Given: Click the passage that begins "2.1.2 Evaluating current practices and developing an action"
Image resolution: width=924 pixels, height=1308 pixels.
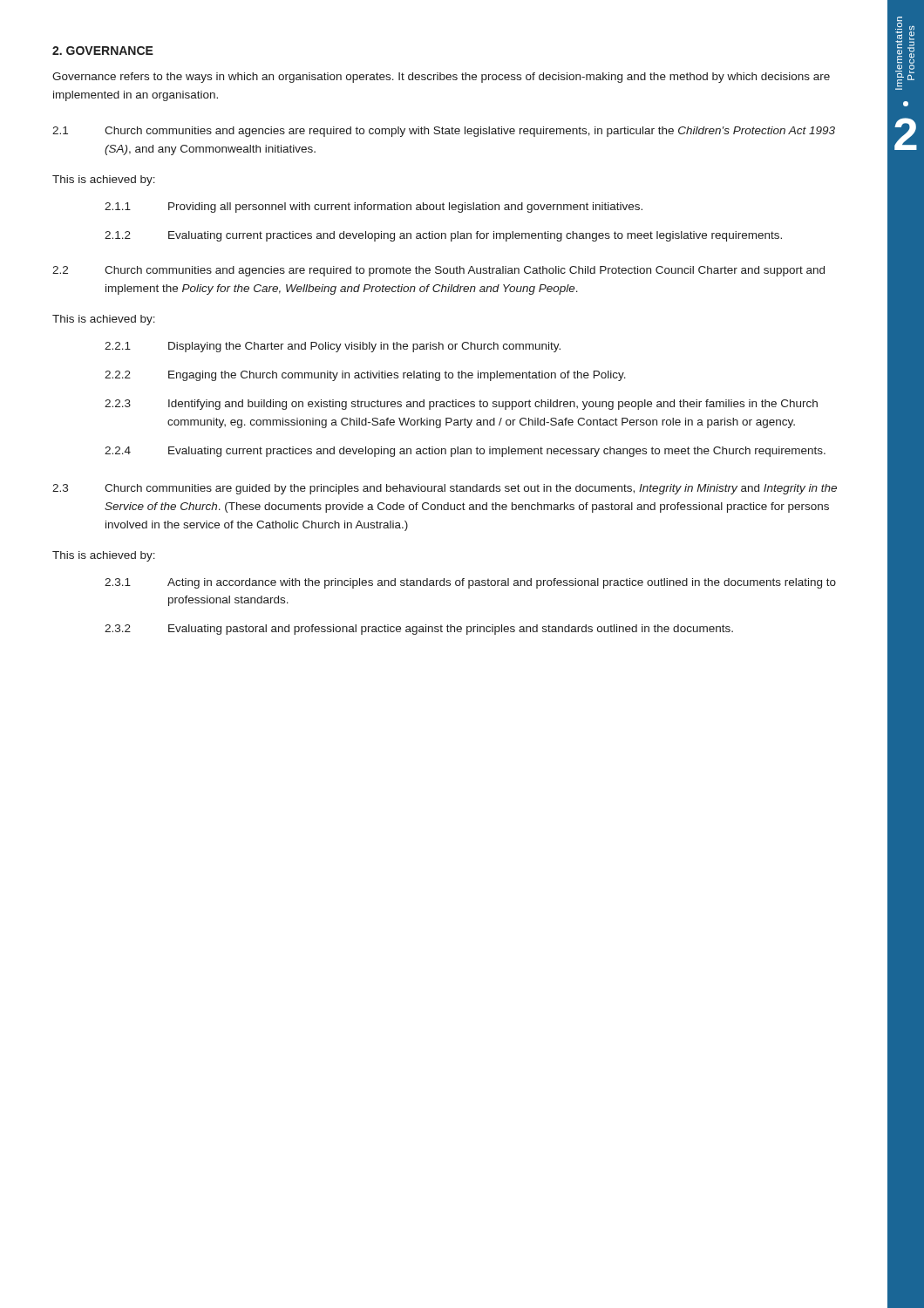Looking at the screenshot, I should (484, 235).
